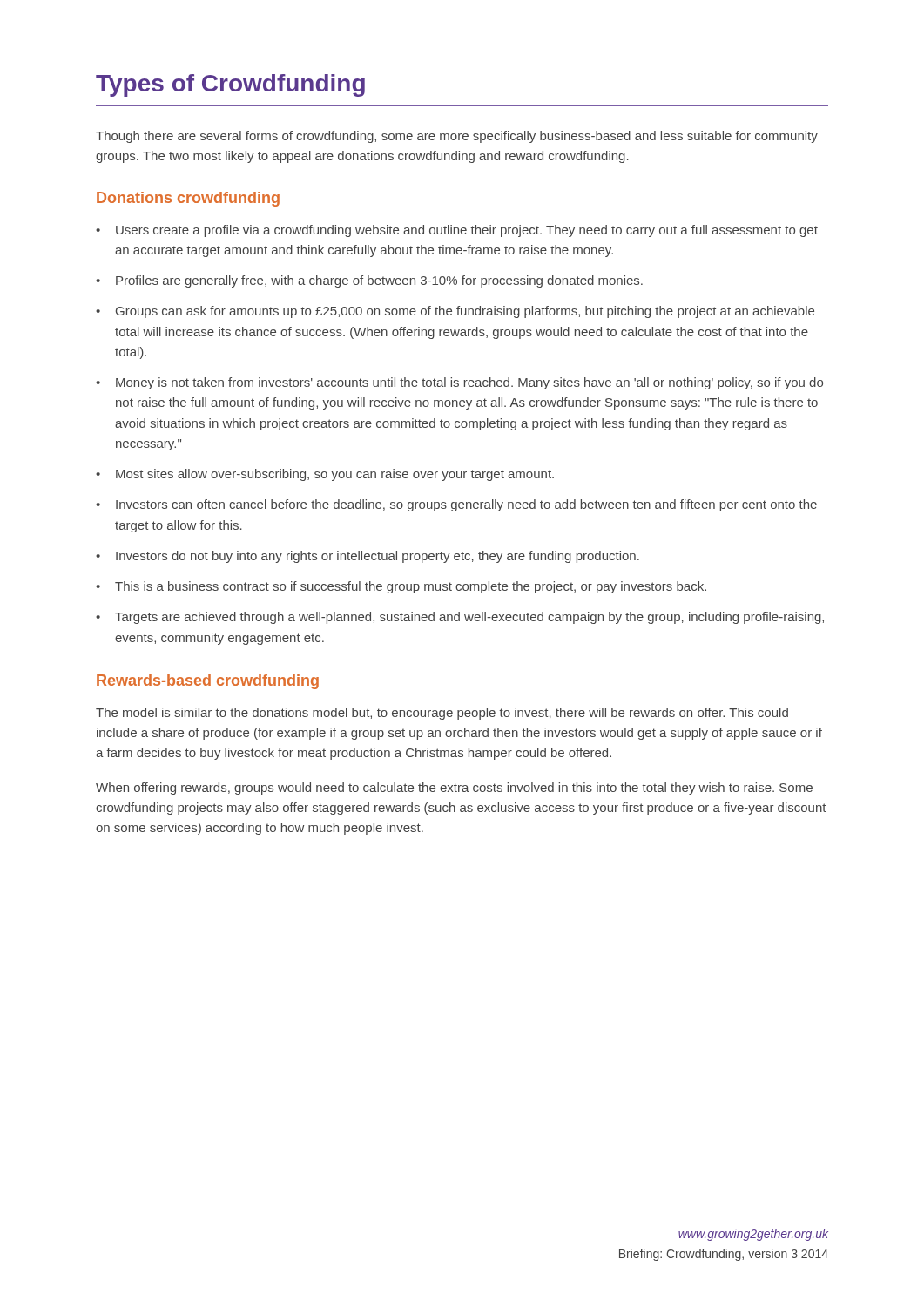Find the block on this page that starts "Users create a profile"

point(466,239)
